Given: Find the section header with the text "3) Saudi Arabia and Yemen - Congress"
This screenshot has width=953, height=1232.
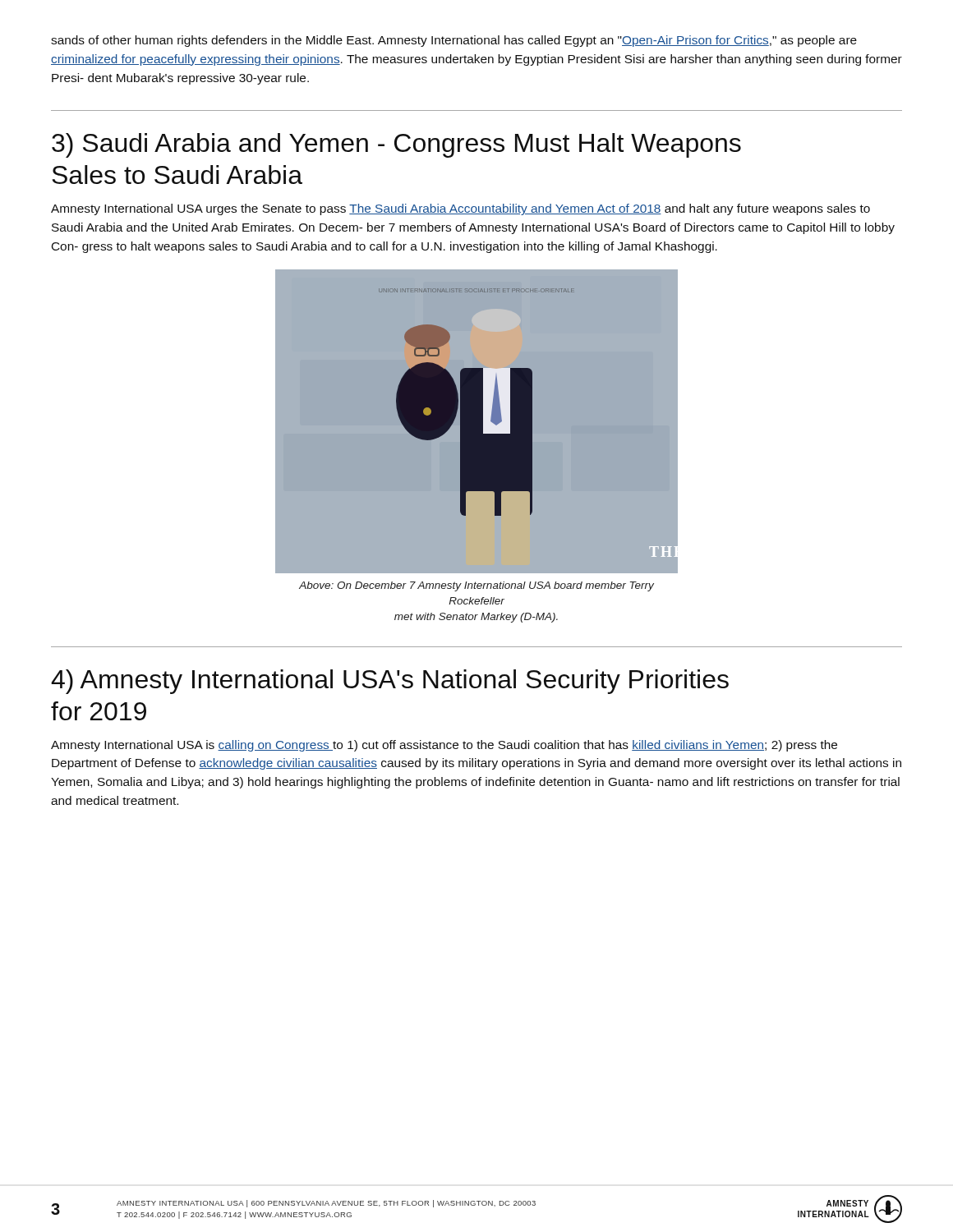Looking at the screenshot, I should pyautogui.click(x=396, y=159).
